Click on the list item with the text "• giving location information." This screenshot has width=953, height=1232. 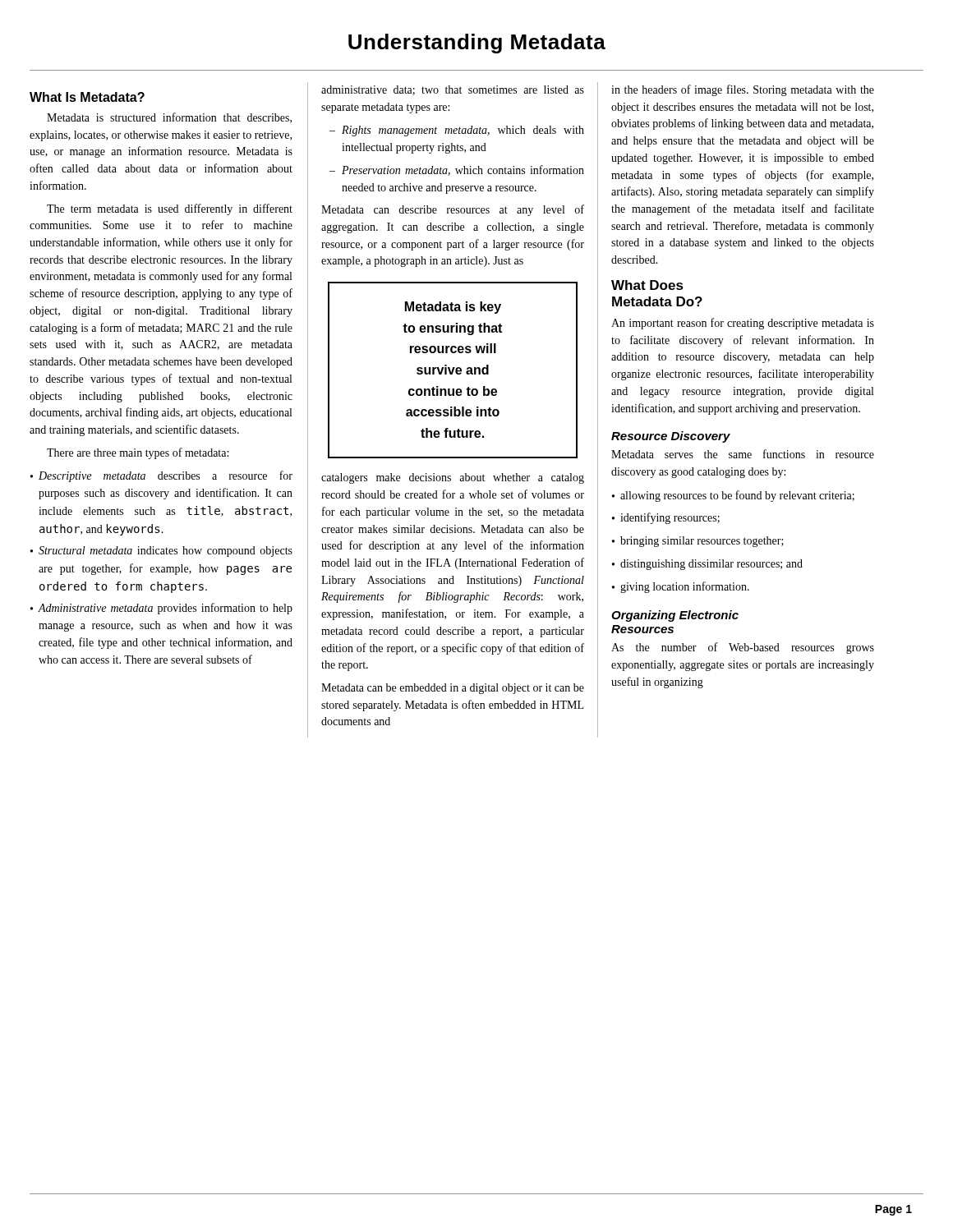(x=743, y=588)
